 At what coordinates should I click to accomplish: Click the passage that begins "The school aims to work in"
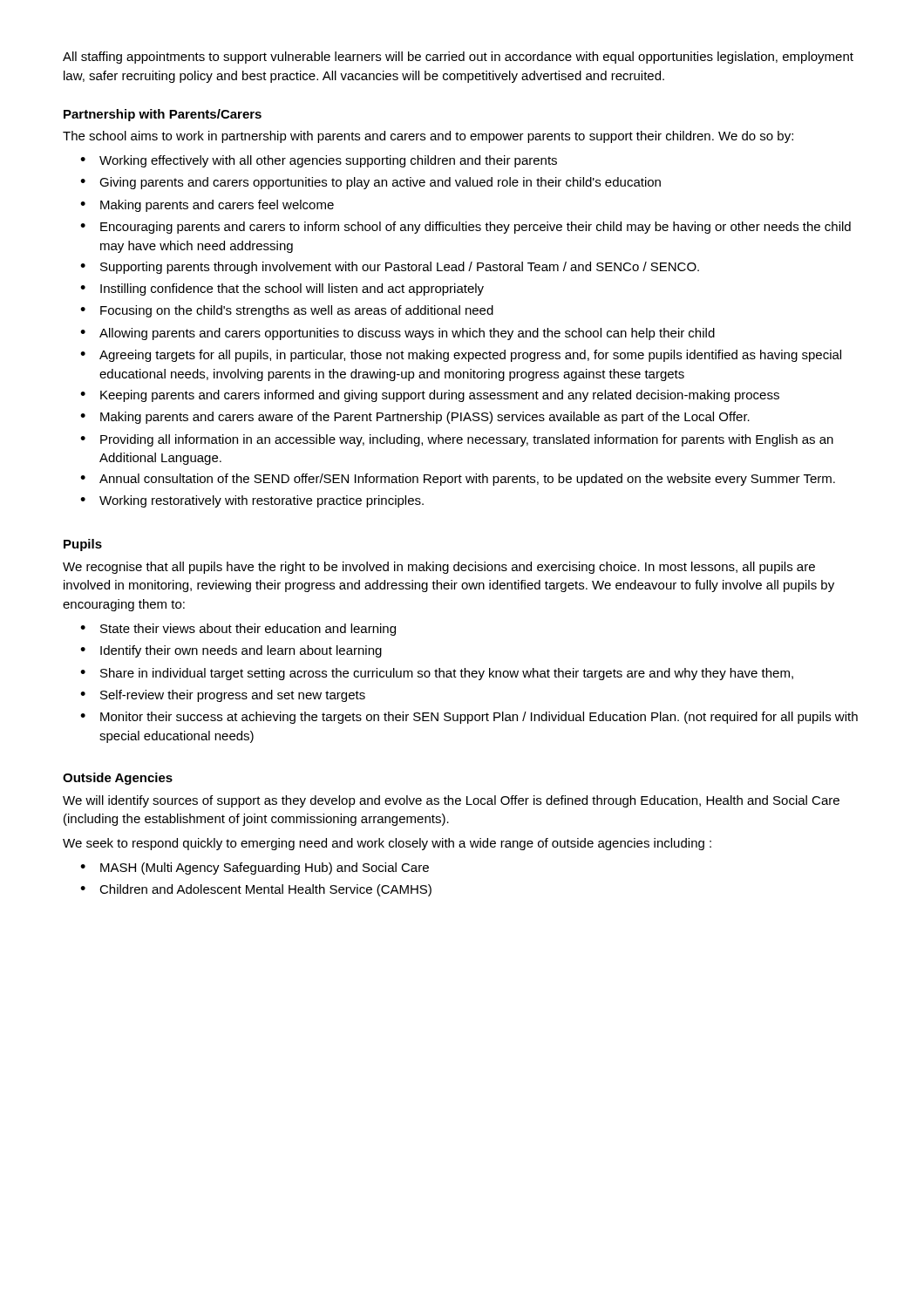point(429,136)
